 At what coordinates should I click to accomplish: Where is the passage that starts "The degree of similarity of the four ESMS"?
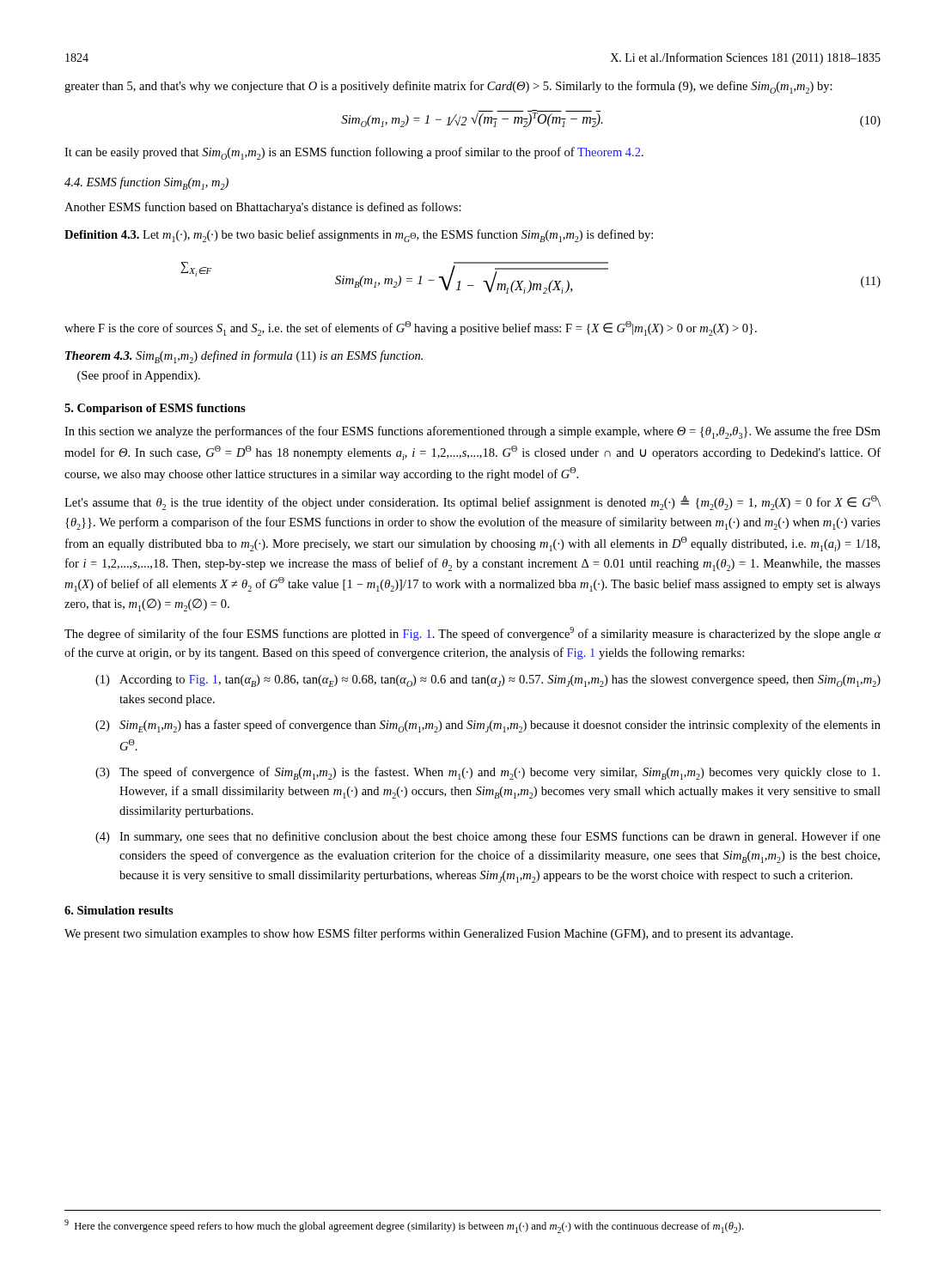point(472,643)
